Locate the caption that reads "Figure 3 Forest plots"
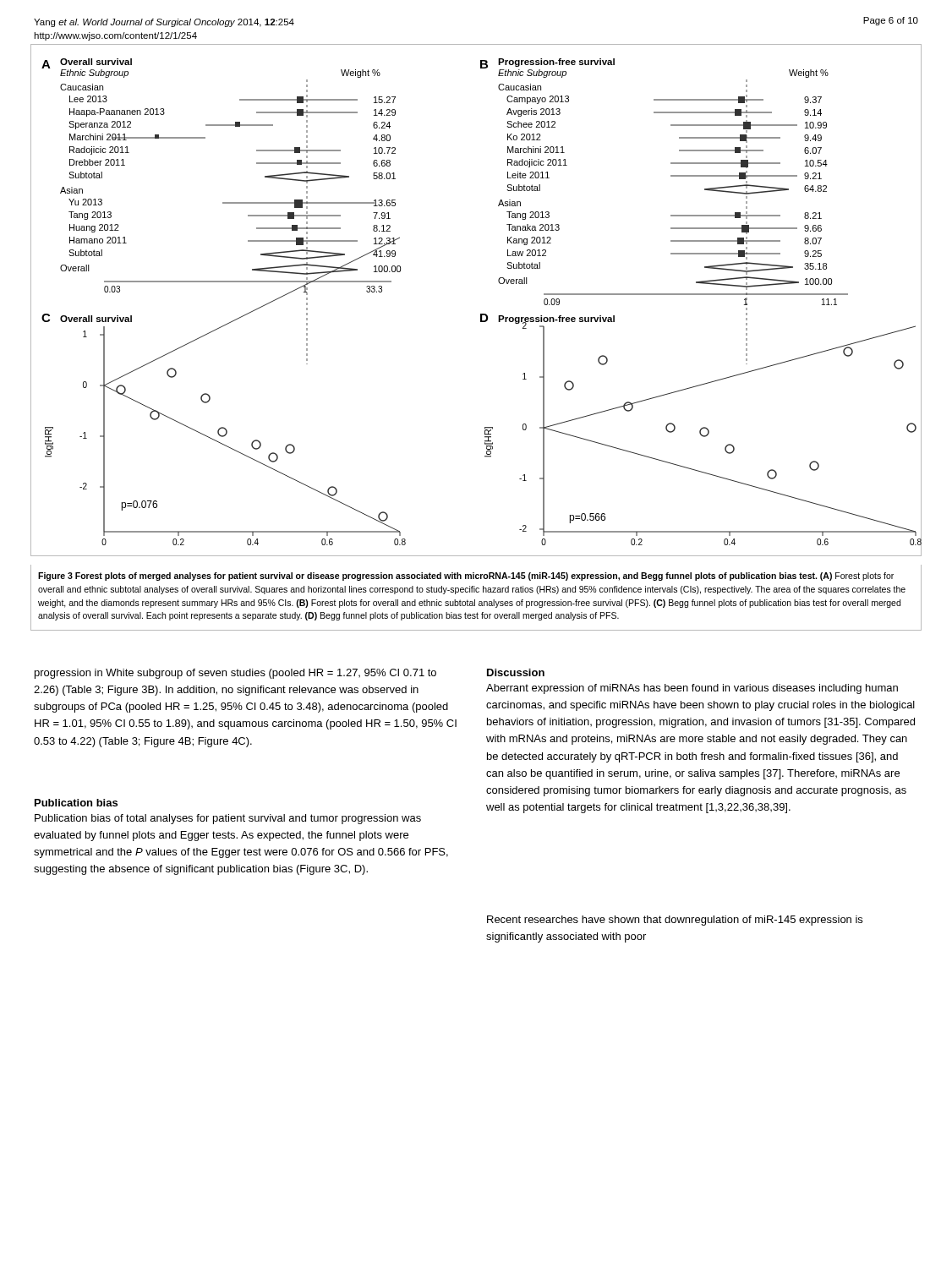The image size is (952, 1268). 472,596
